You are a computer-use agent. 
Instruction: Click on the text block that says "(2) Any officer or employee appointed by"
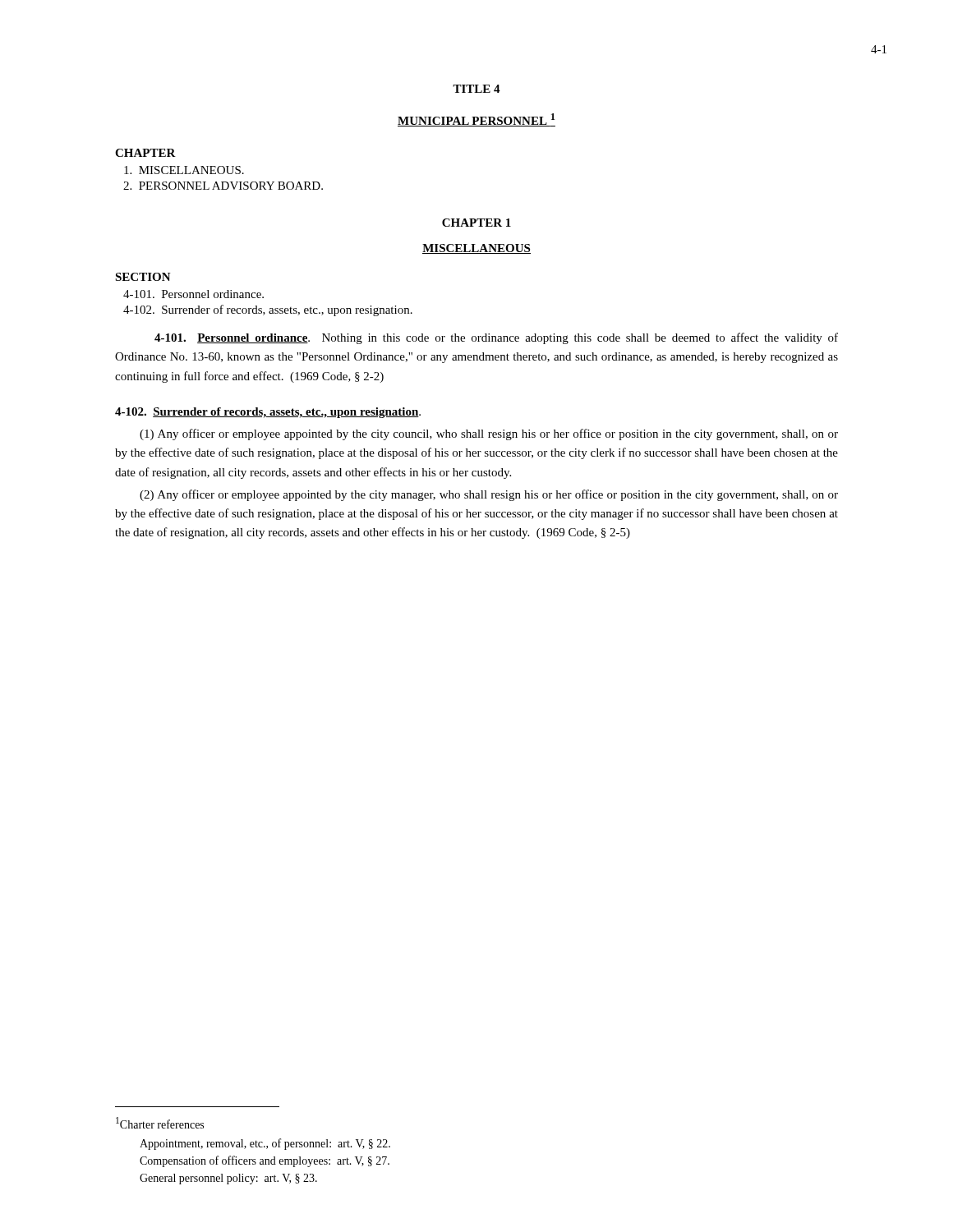tap(476, 512)
